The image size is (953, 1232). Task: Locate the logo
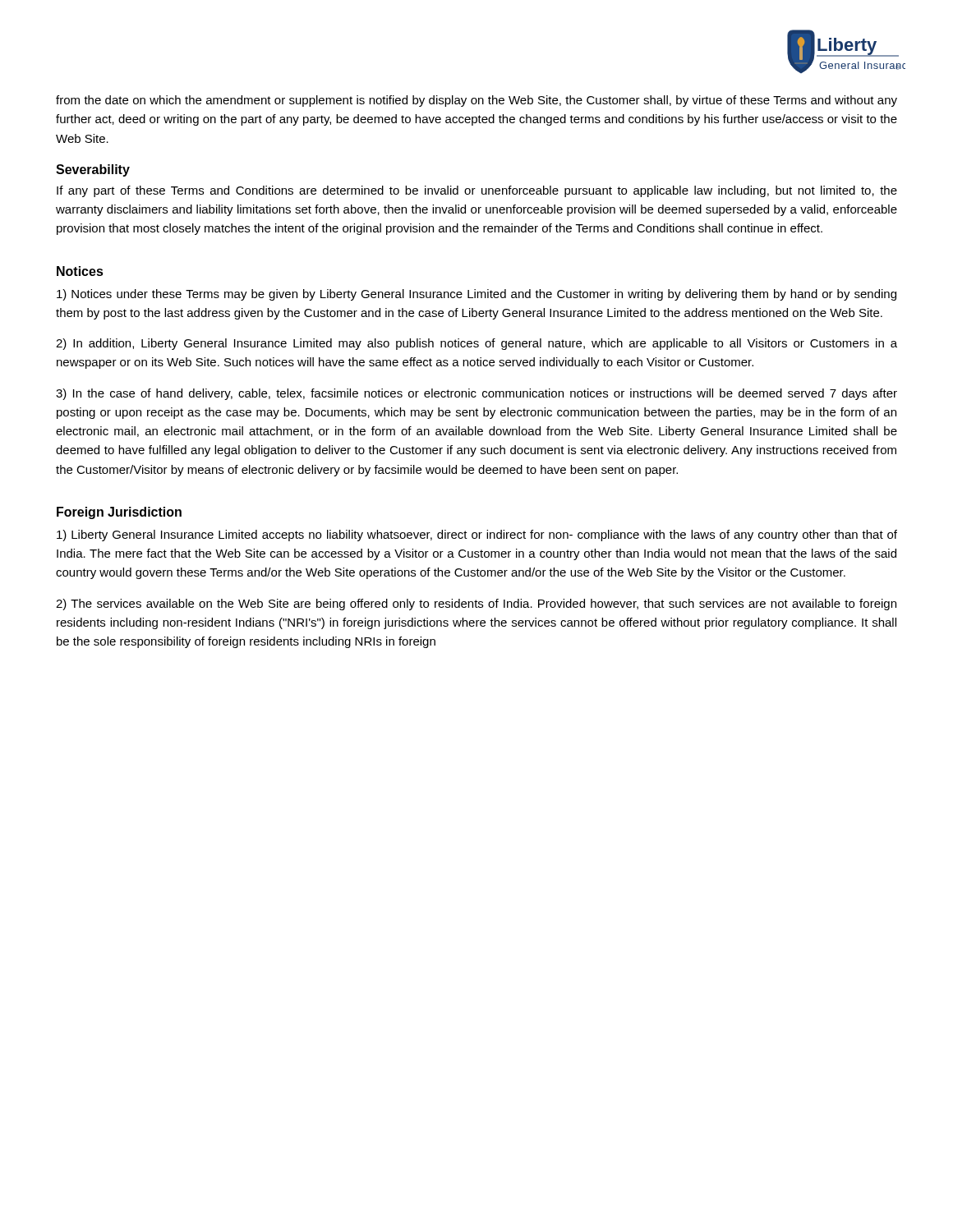coord(835,55)
